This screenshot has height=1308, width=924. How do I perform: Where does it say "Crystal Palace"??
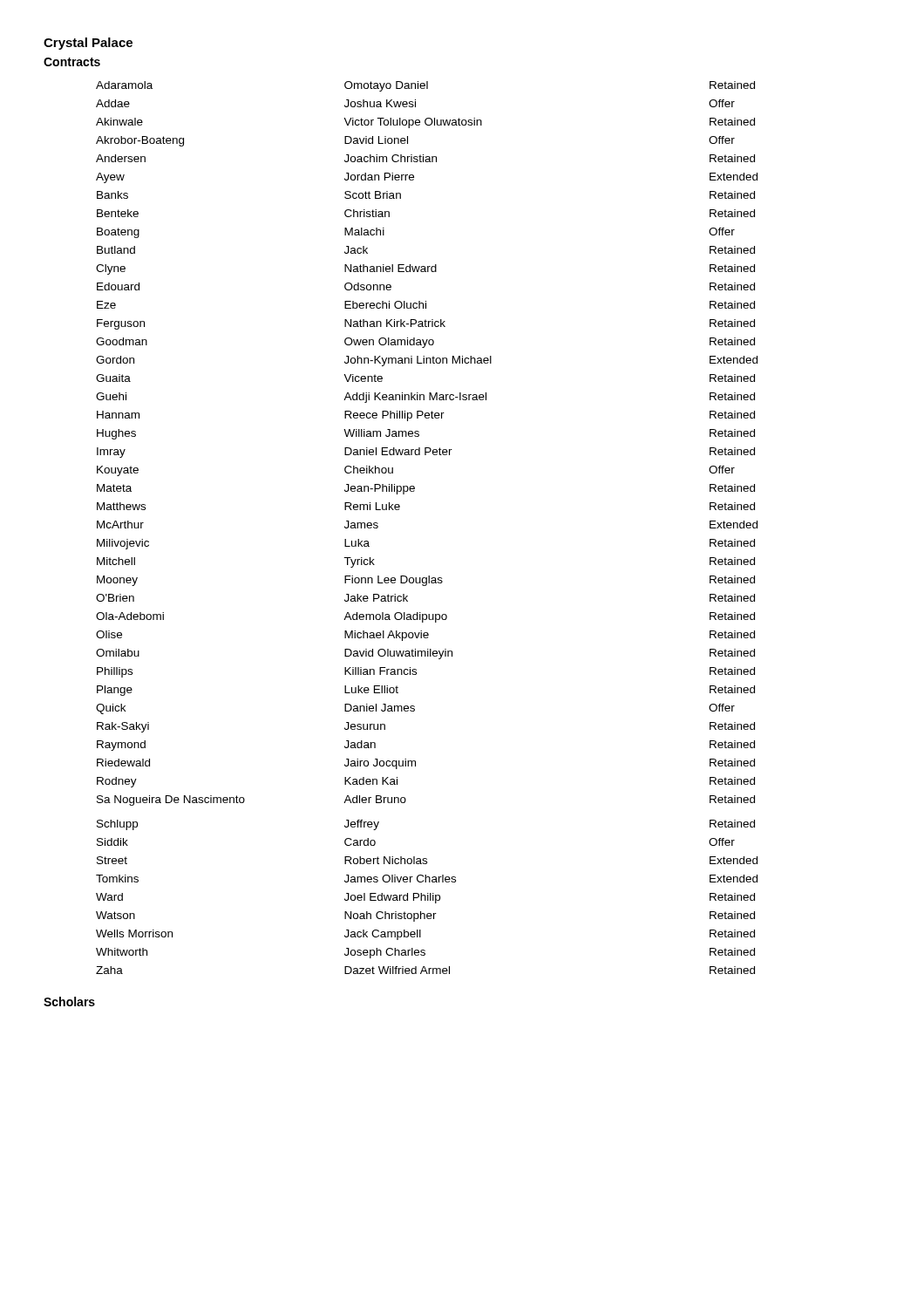(88, 42)
